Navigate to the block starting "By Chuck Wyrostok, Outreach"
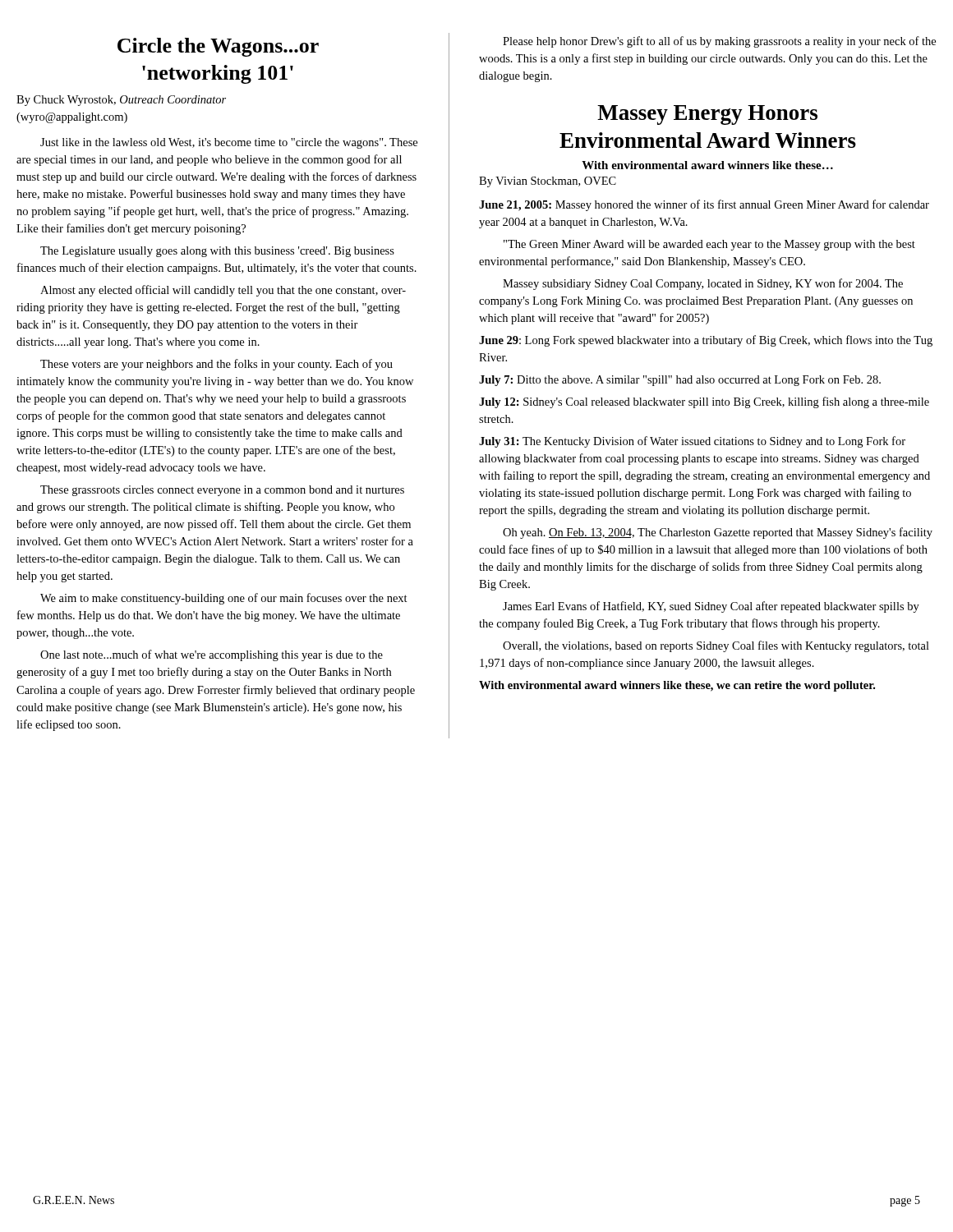This screenshot has width=953, height=1232. pos(121,108)
